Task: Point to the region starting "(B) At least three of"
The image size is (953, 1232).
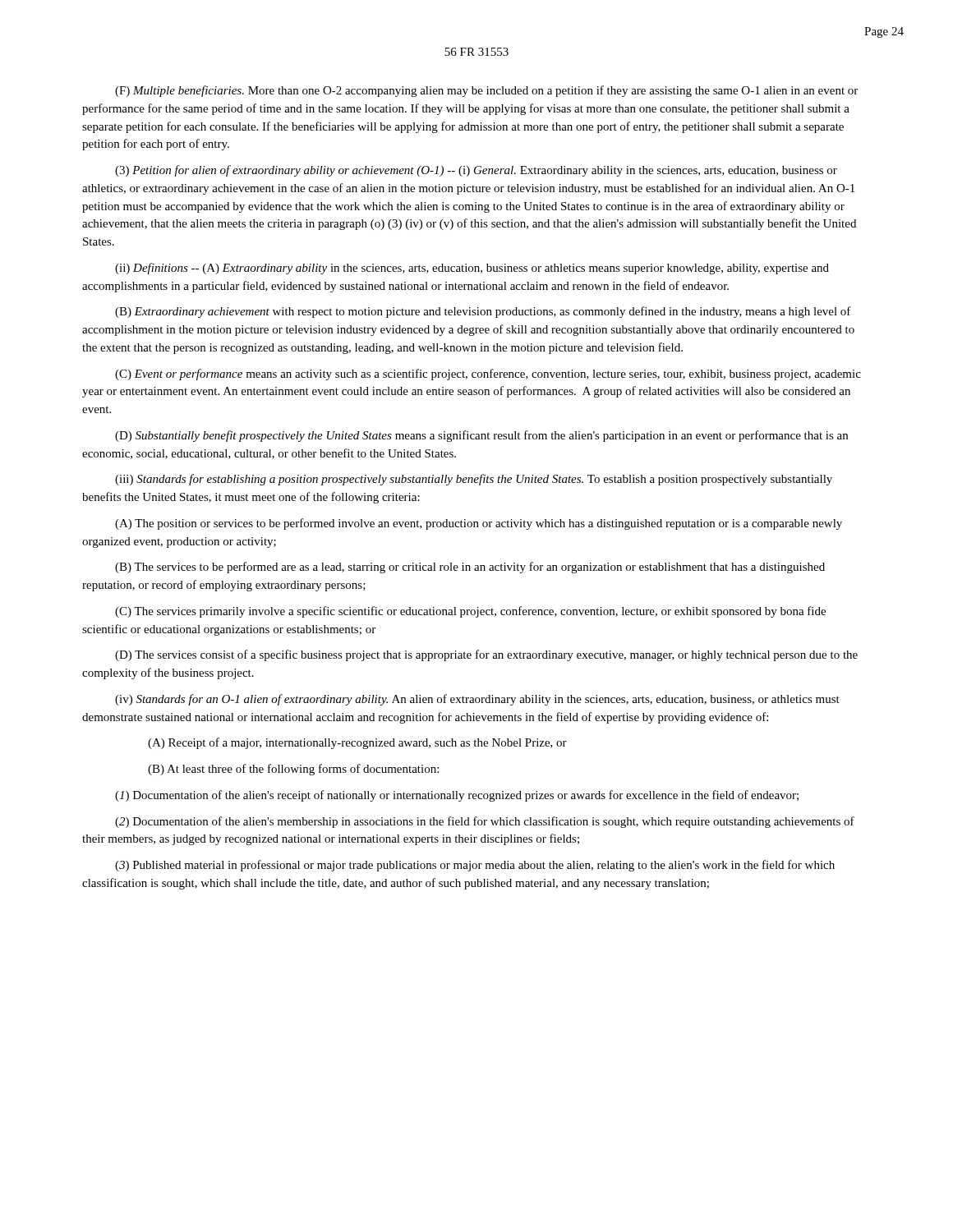Action: pos(294,769)
